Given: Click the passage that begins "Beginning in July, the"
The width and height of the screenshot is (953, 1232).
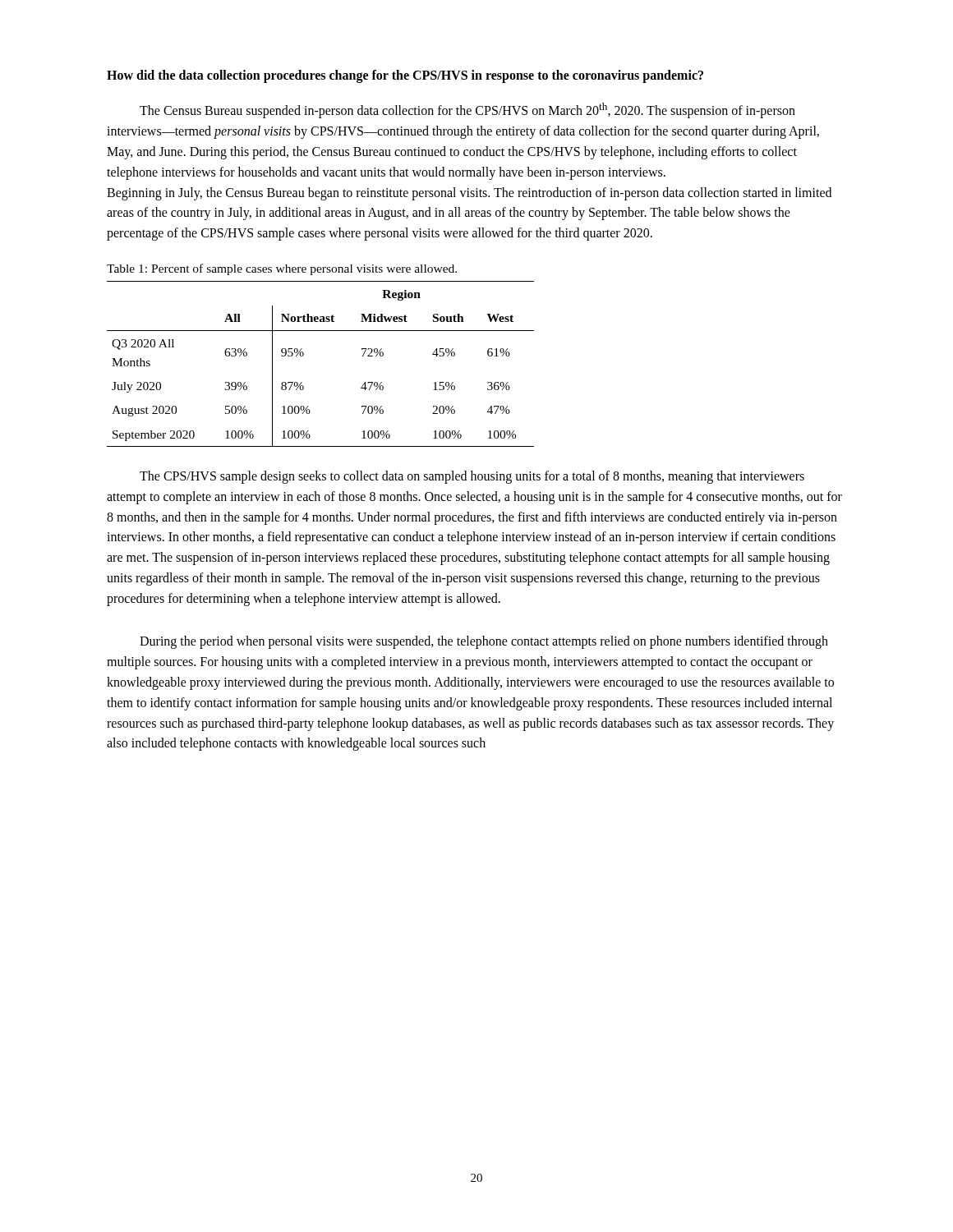Looking at the screenshot, I should [x=469, y=213].
